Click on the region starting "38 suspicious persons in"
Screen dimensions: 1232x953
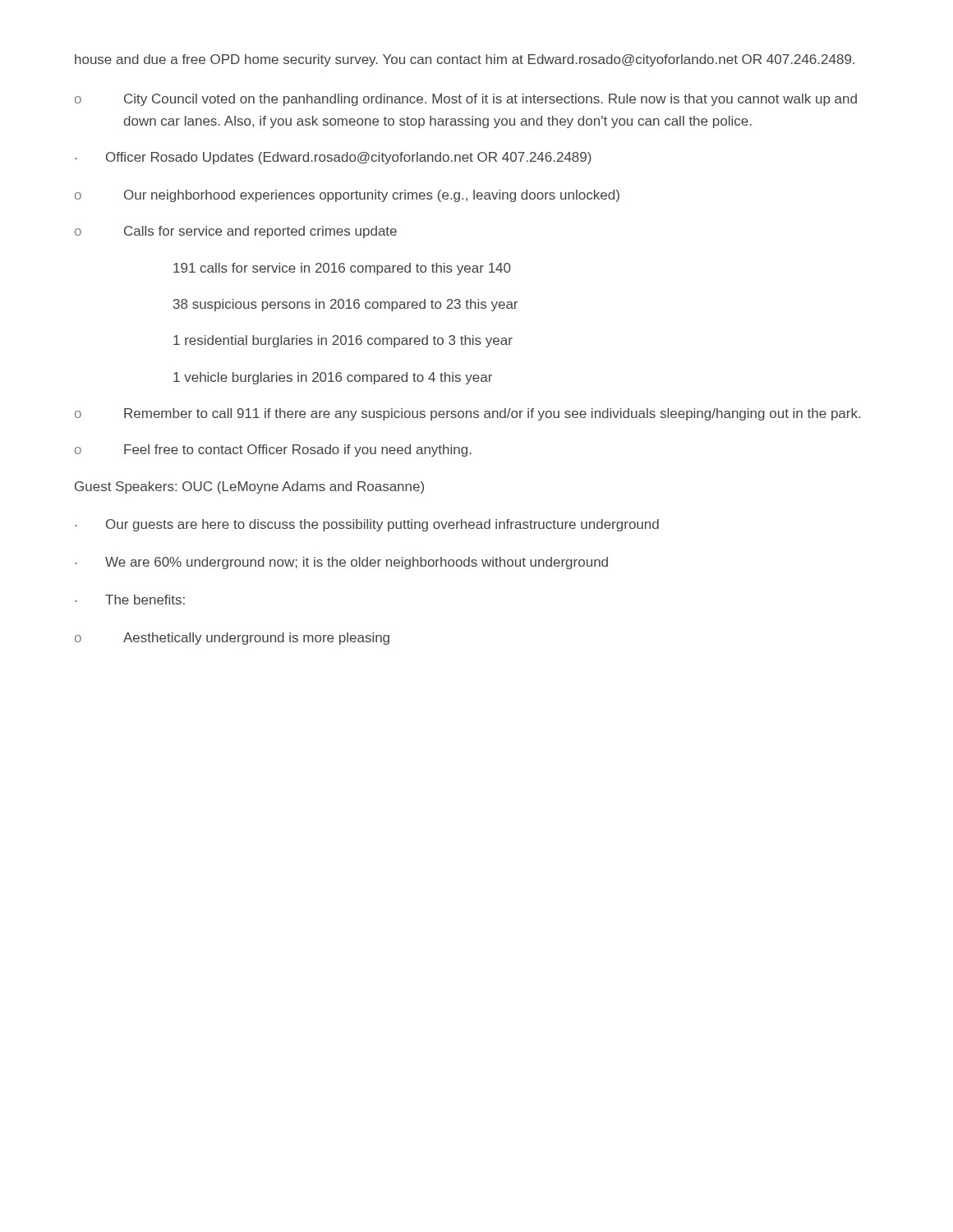pyautogui.click(x=345, y=304)
